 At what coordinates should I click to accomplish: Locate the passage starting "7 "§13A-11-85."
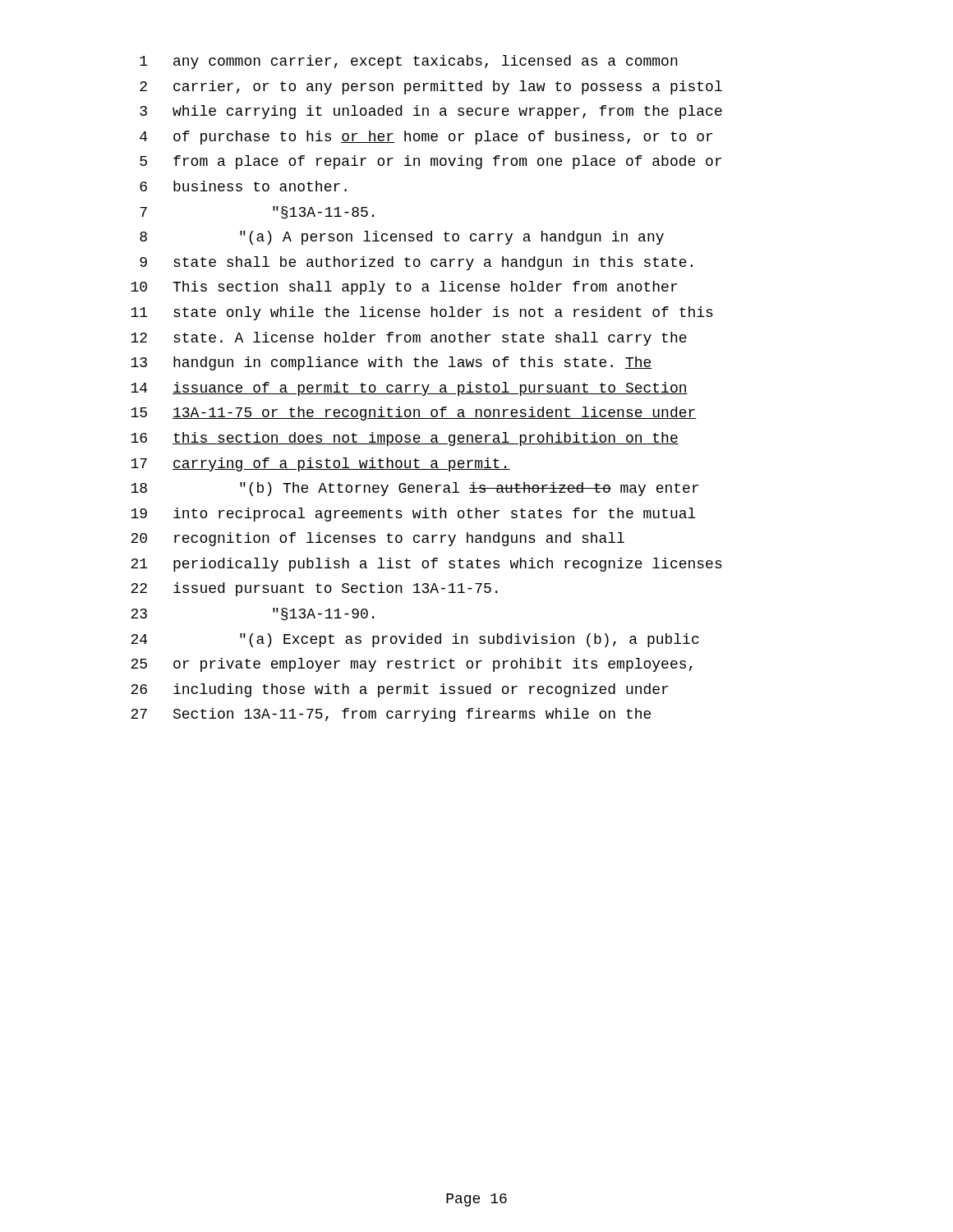coord(143,212)
